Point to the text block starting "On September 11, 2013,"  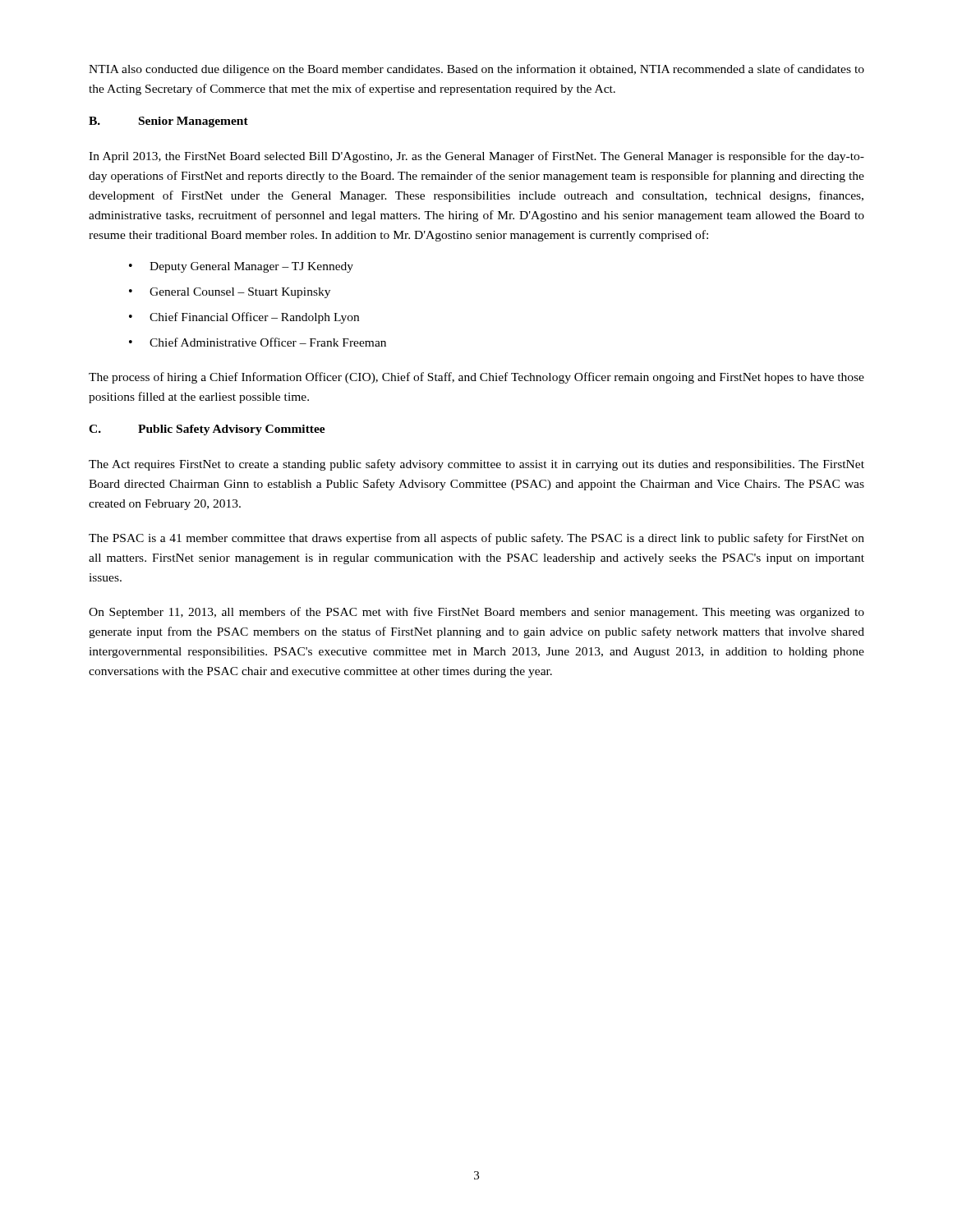[476, 641]
